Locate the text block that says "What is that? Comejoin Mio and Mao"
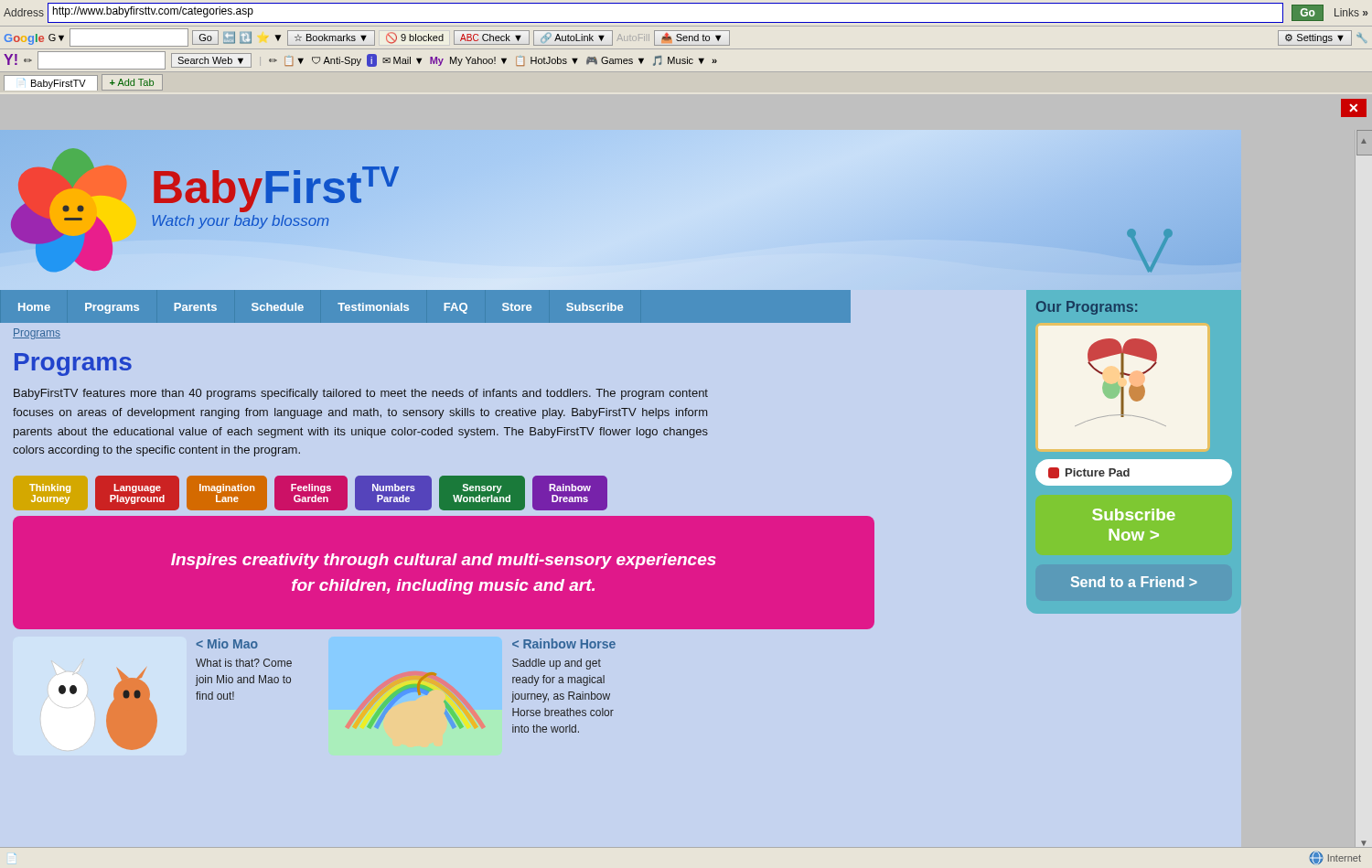The image size is (1372, 868). point(244,680)
